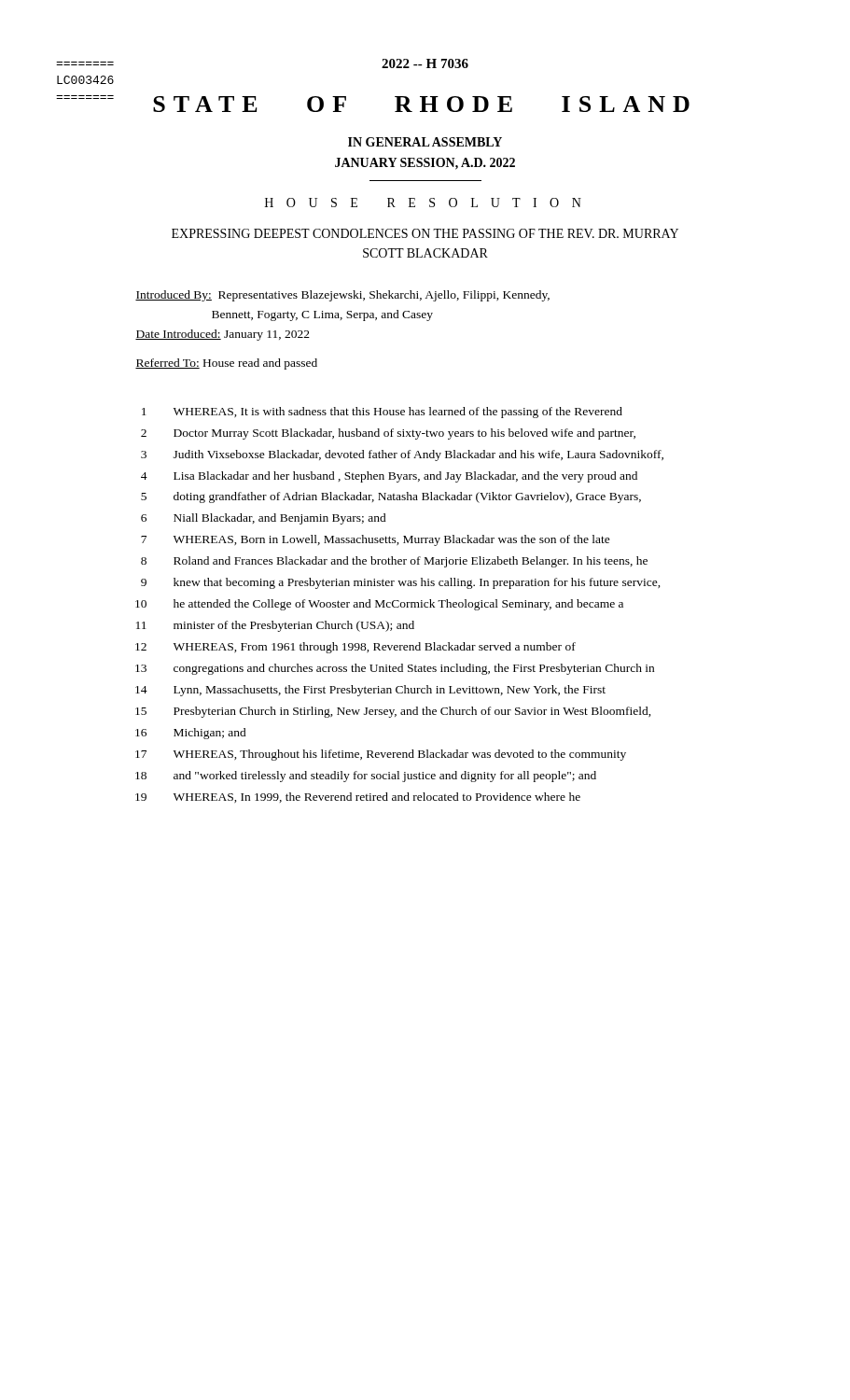Click on the block starting "15 Presbyterian Church in Stirling, New Jersey, and"
850x1400 pixels.
click(x=425, y=711)
